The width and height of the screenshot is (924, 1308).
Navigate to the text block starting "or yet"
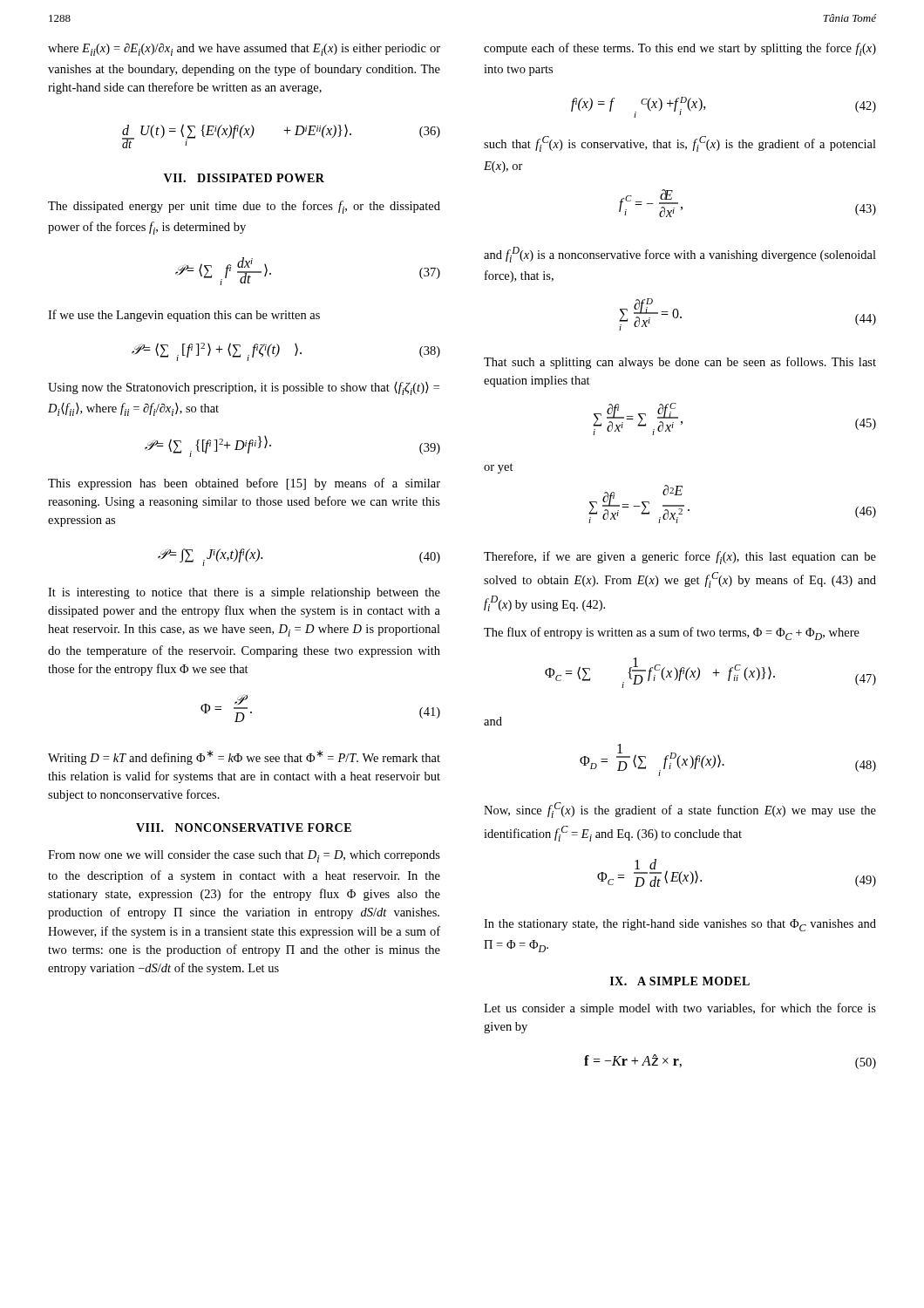point(499,468)
